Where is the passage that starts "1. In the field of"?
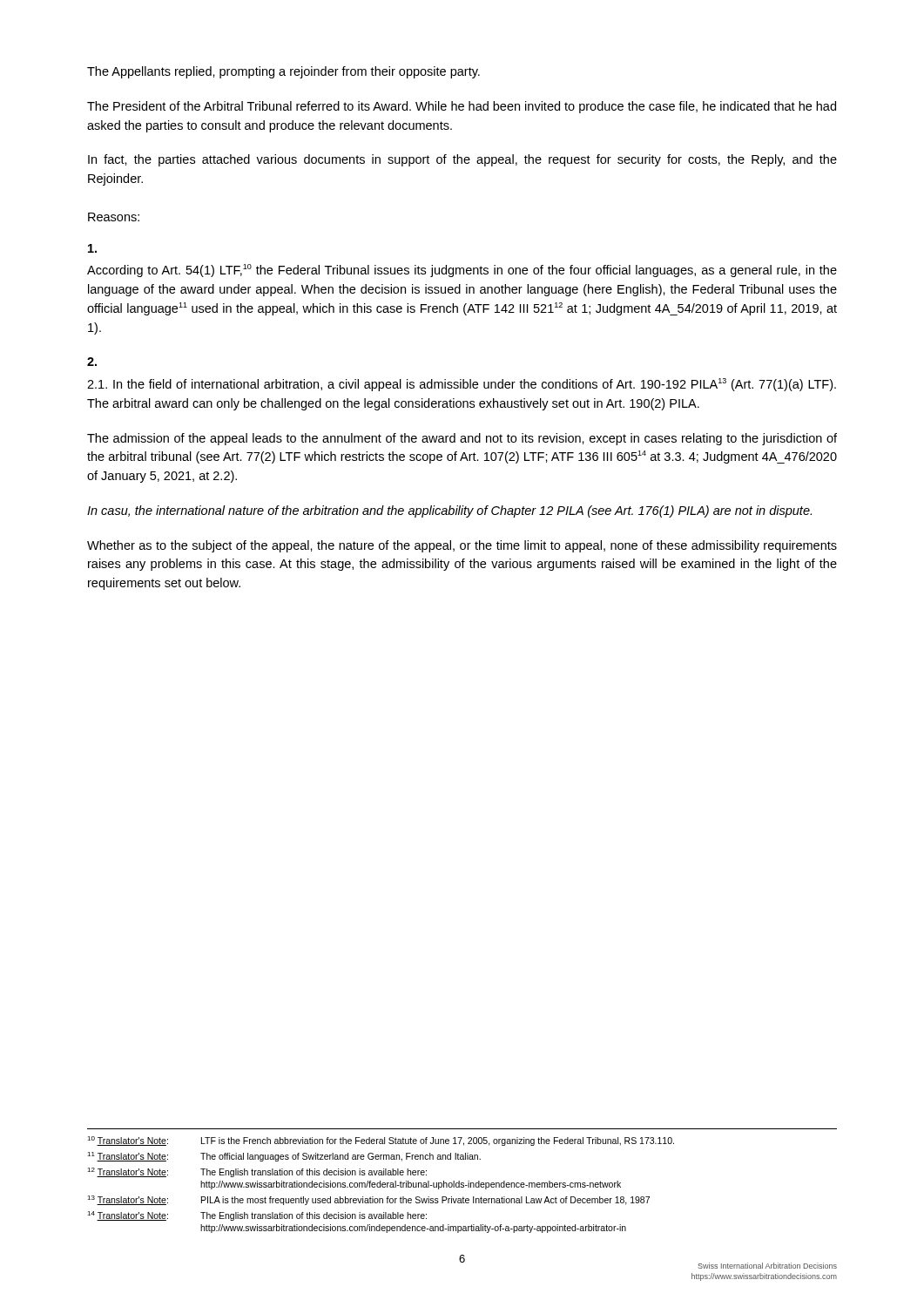The width and height of the screenshot is (924, 1307). tap(462, 394)
